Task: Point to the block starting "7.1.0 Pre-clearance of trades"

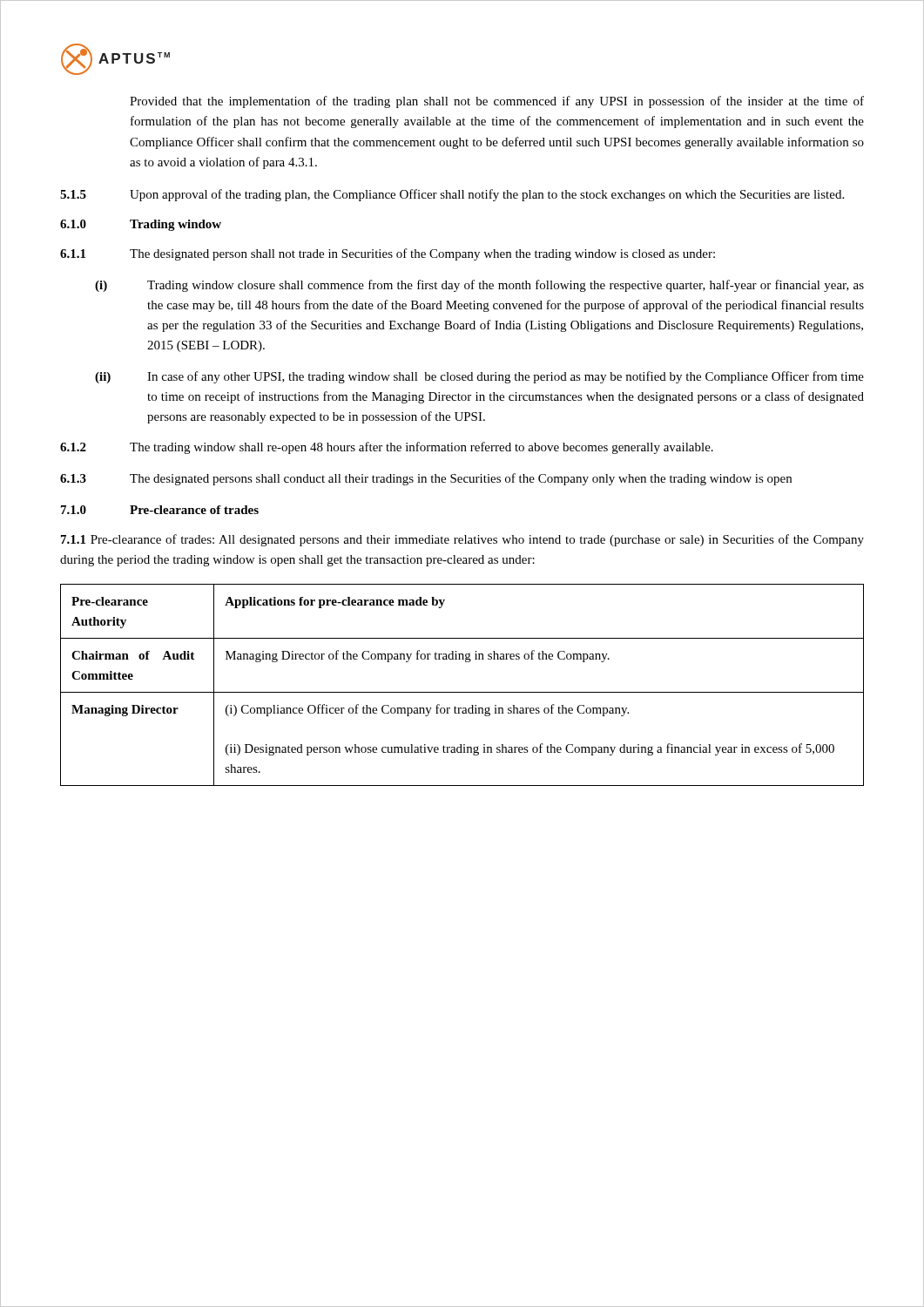Action: [x=159, y=510]
